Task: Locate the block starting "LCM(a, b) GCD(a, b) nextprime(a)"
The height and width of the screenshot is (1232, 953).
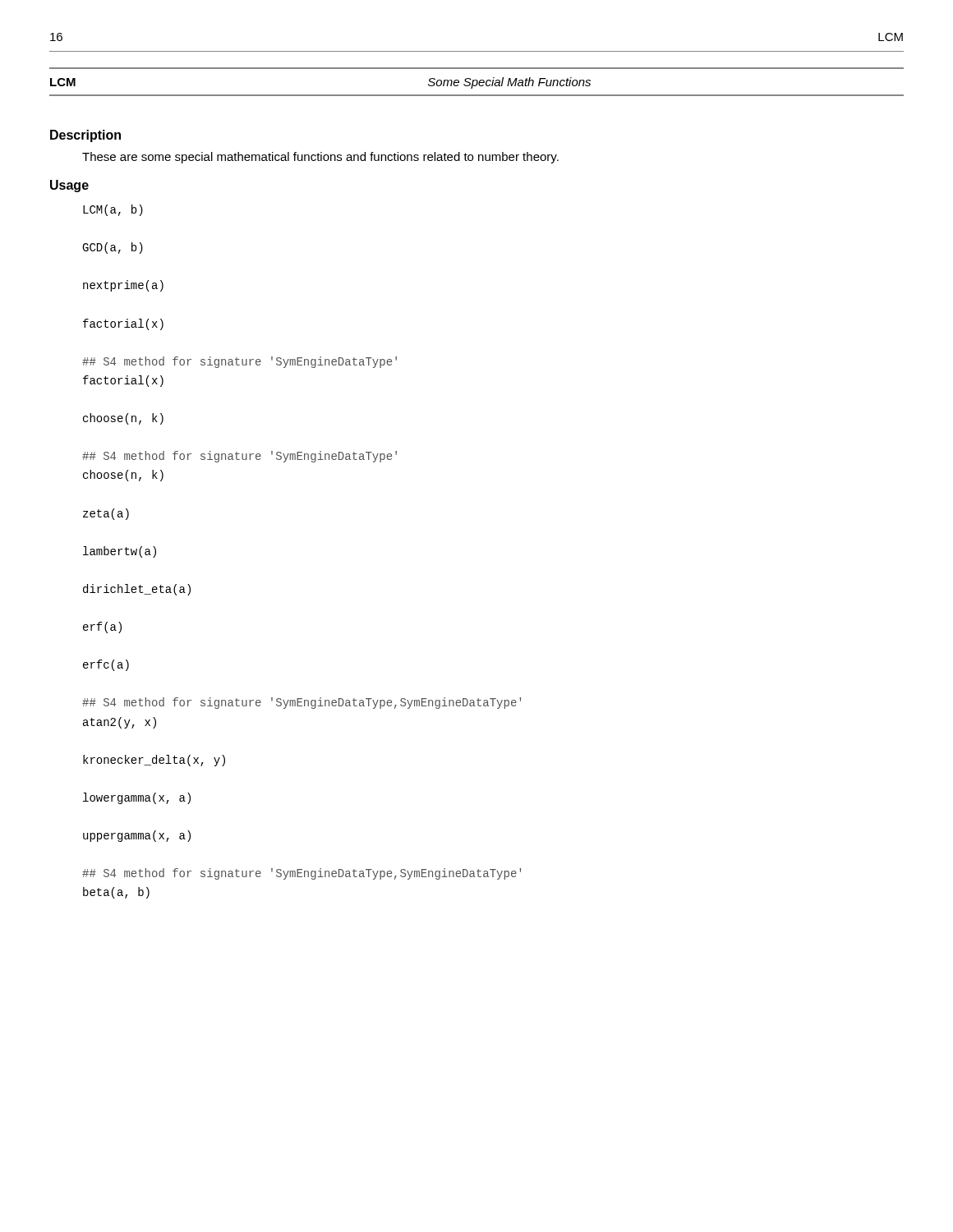Action: point(113,210)
